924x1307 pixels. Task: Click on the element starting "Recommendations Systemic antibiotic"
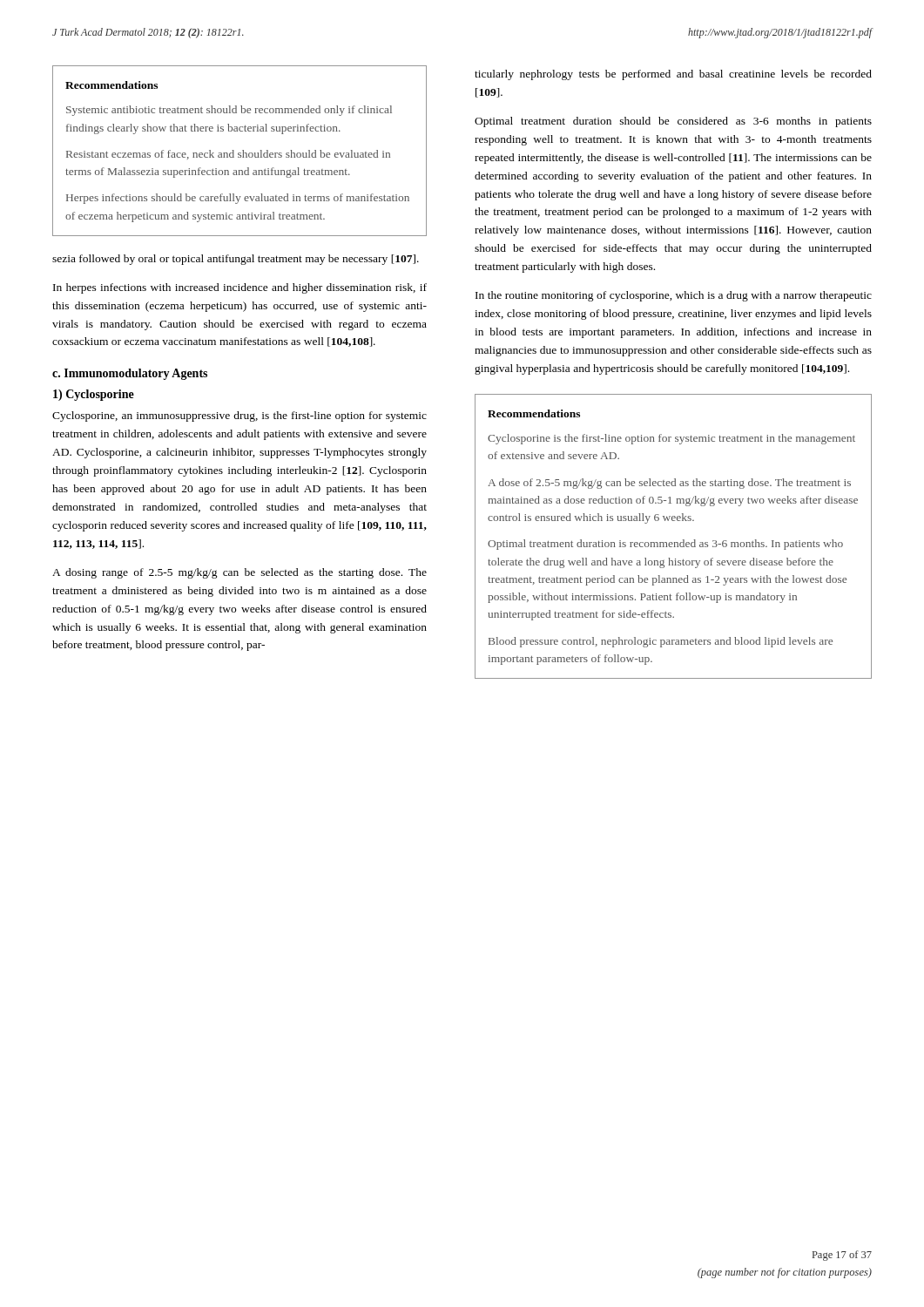pos(240,151)
